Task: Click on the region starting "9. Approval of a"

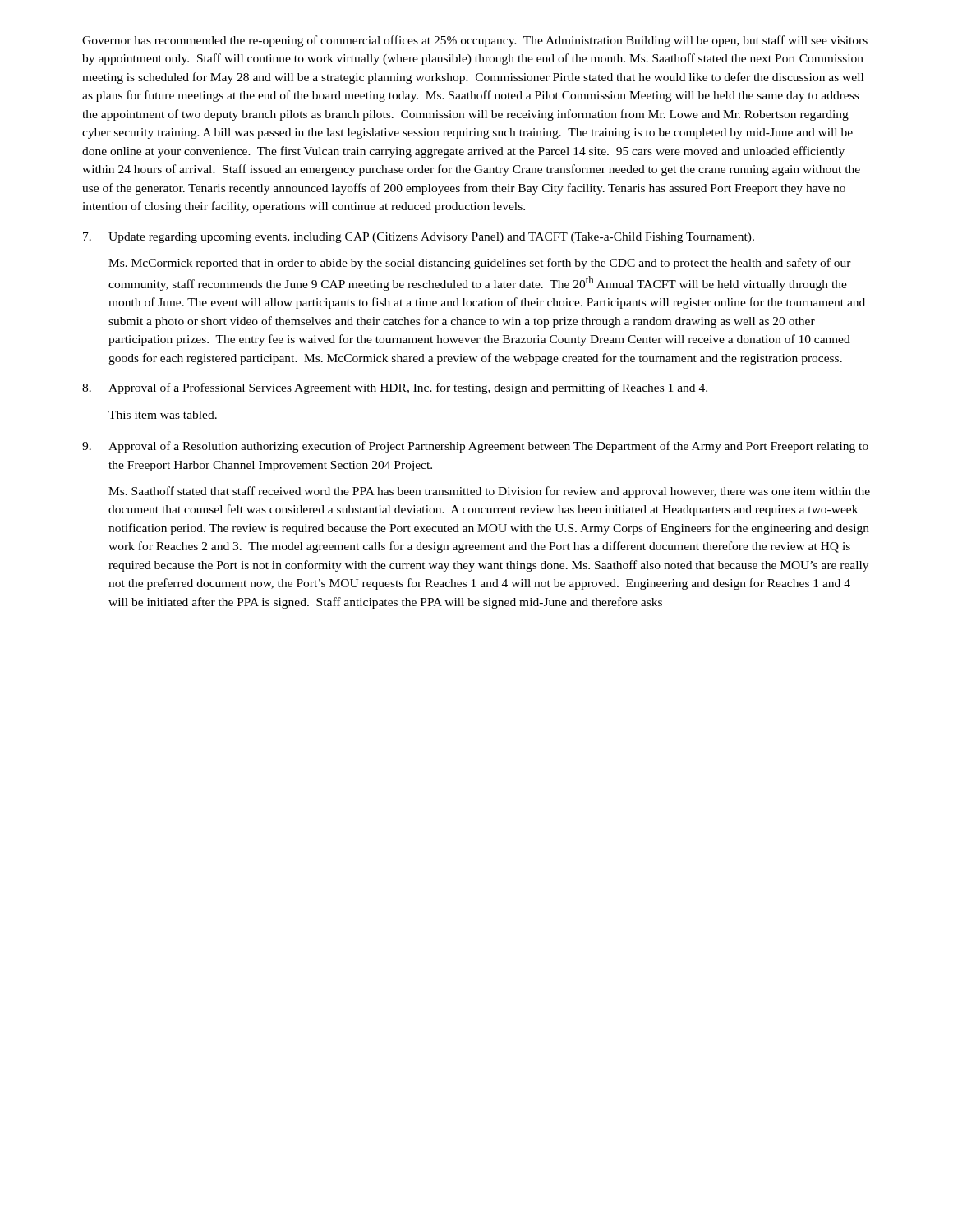Action: click(476, 455)
